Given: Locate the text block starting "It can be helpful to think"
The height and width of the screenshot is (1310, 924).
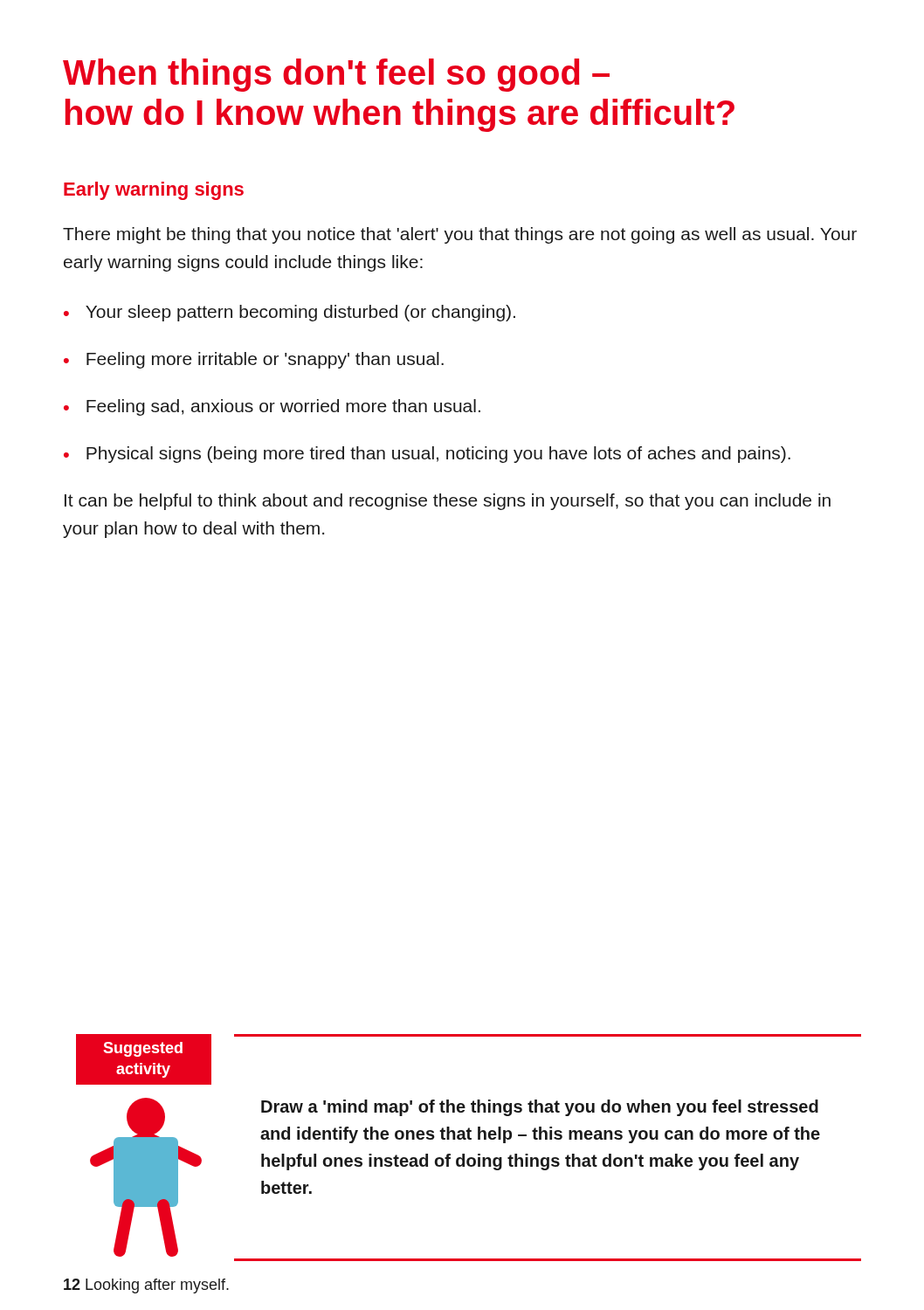Looking at the screenshot, I should pos(462,514).
